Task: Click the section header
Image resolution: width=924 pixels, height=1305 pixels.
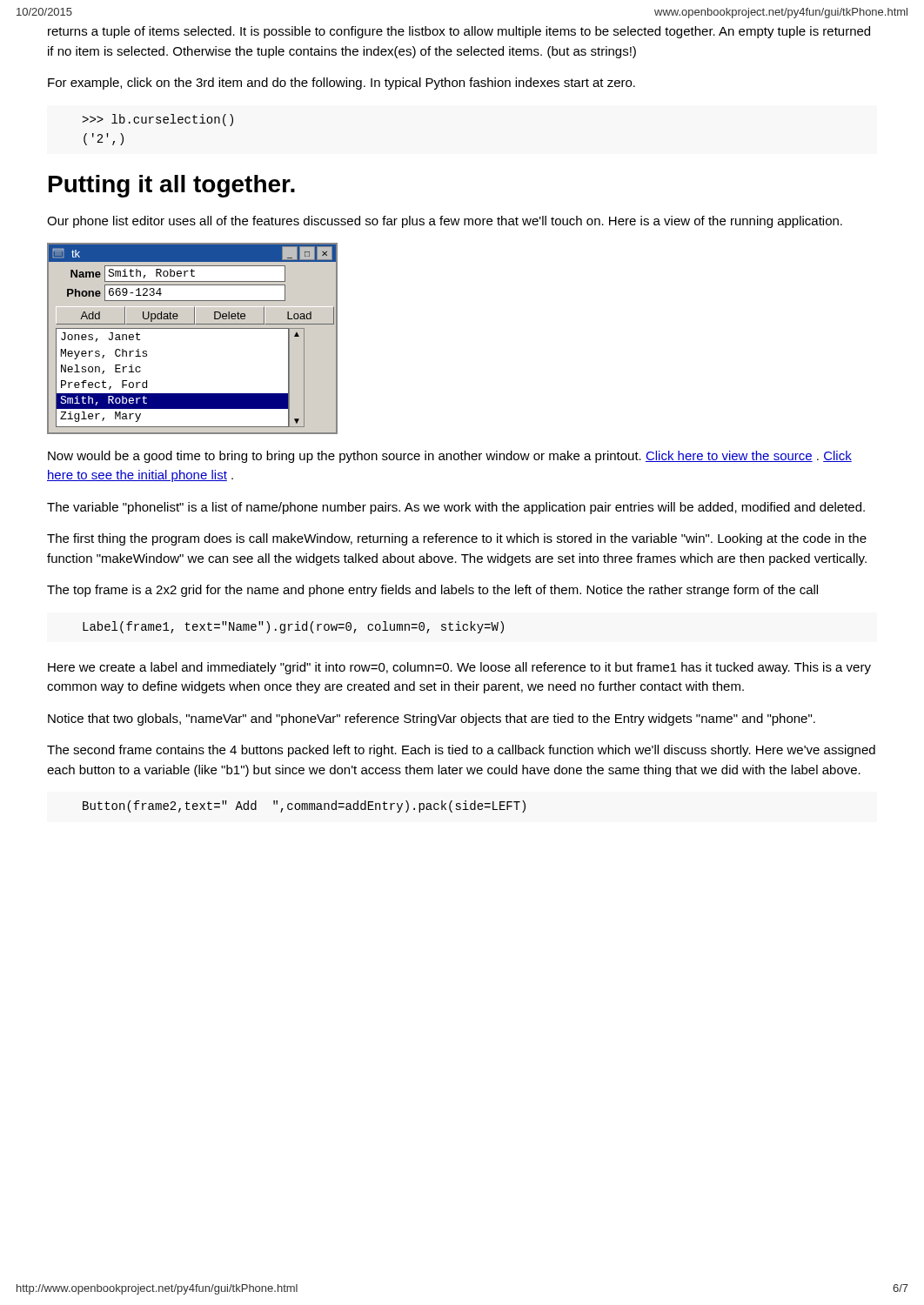Action: tap(462, 185)
